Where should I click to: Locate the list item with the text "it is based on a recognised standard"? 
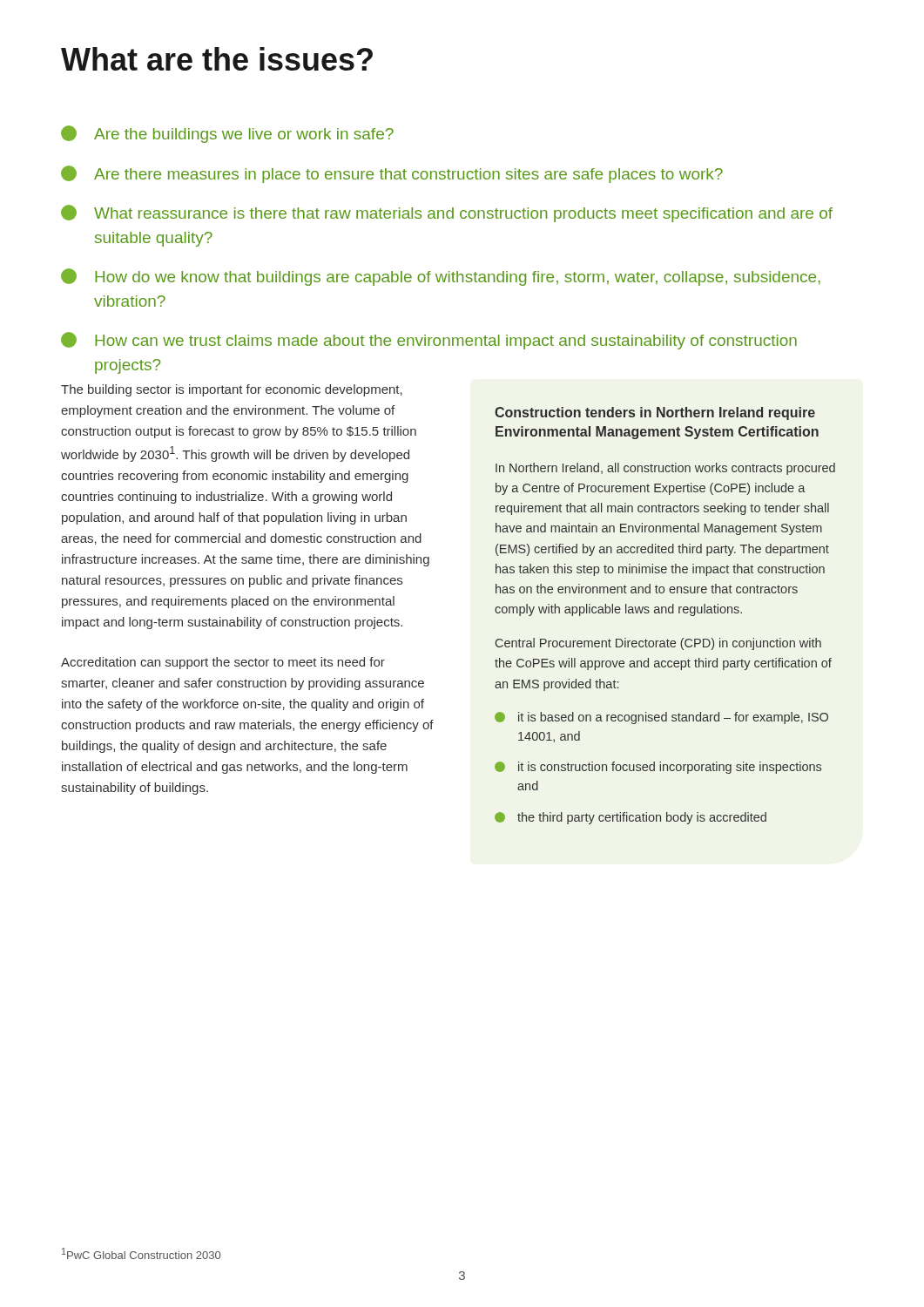point(667,727)
